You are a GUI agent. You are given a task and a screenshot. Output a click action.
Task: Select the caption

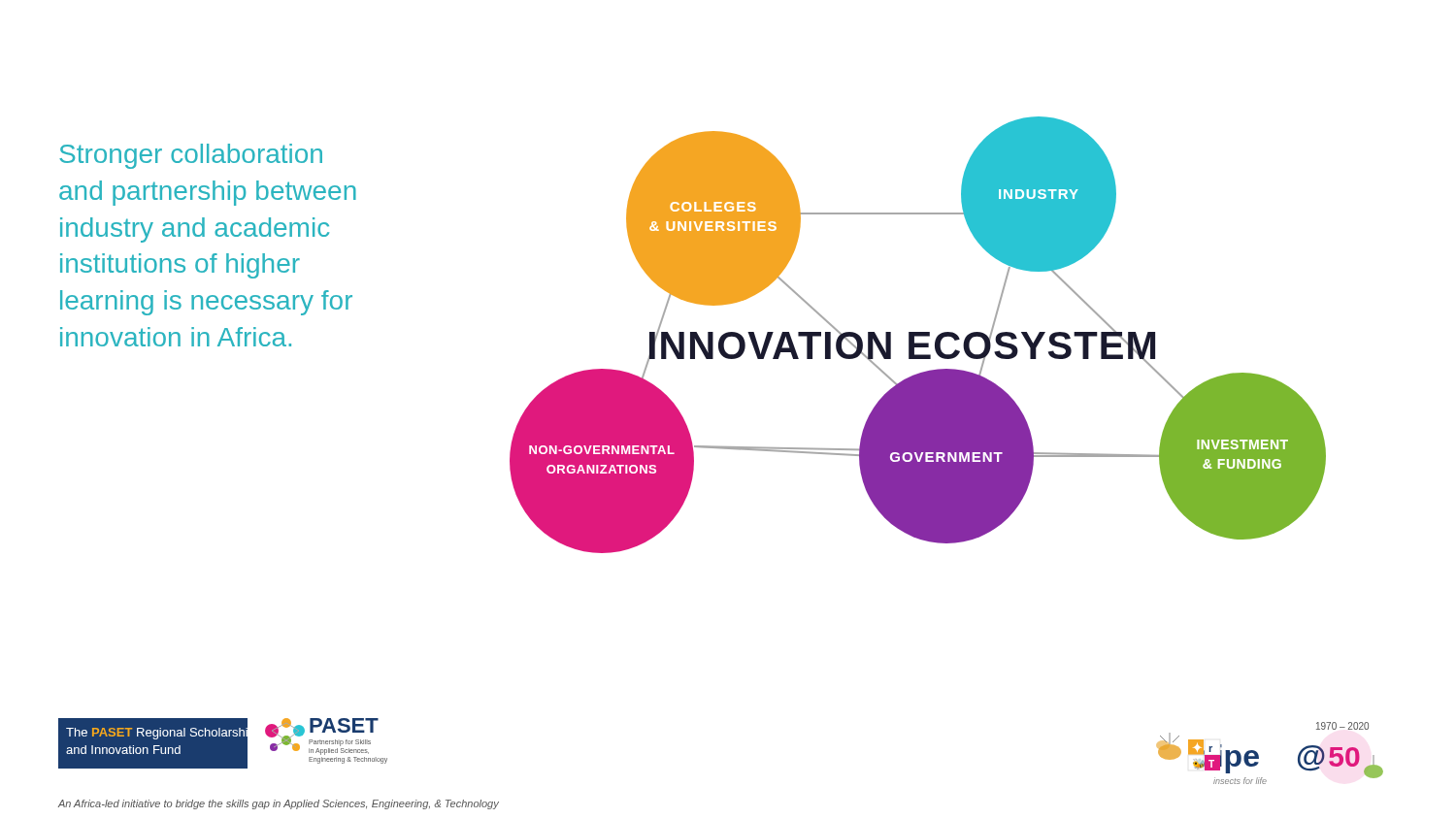point(278,803)
